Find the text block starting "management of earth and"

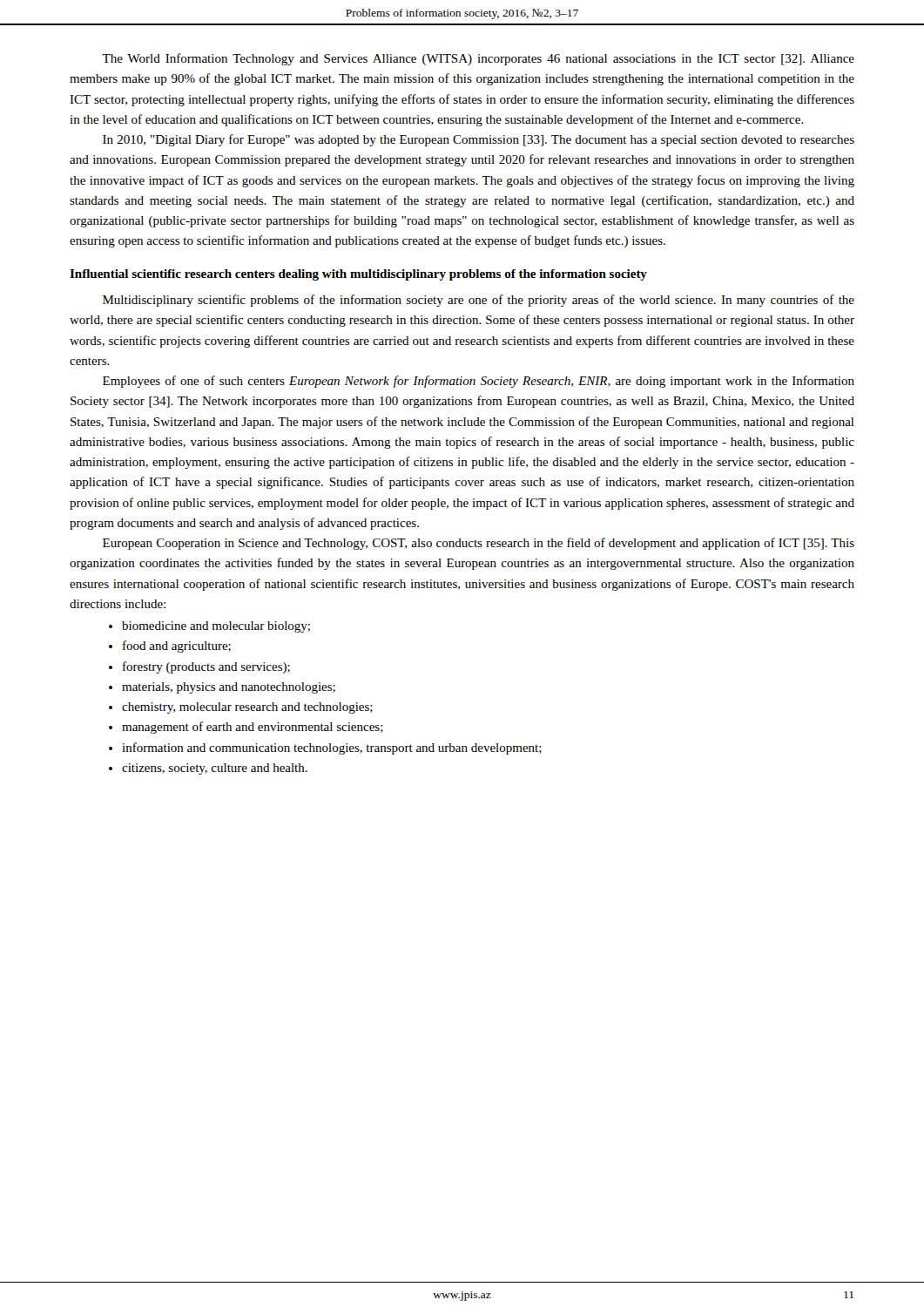click(x=253, y=727)
